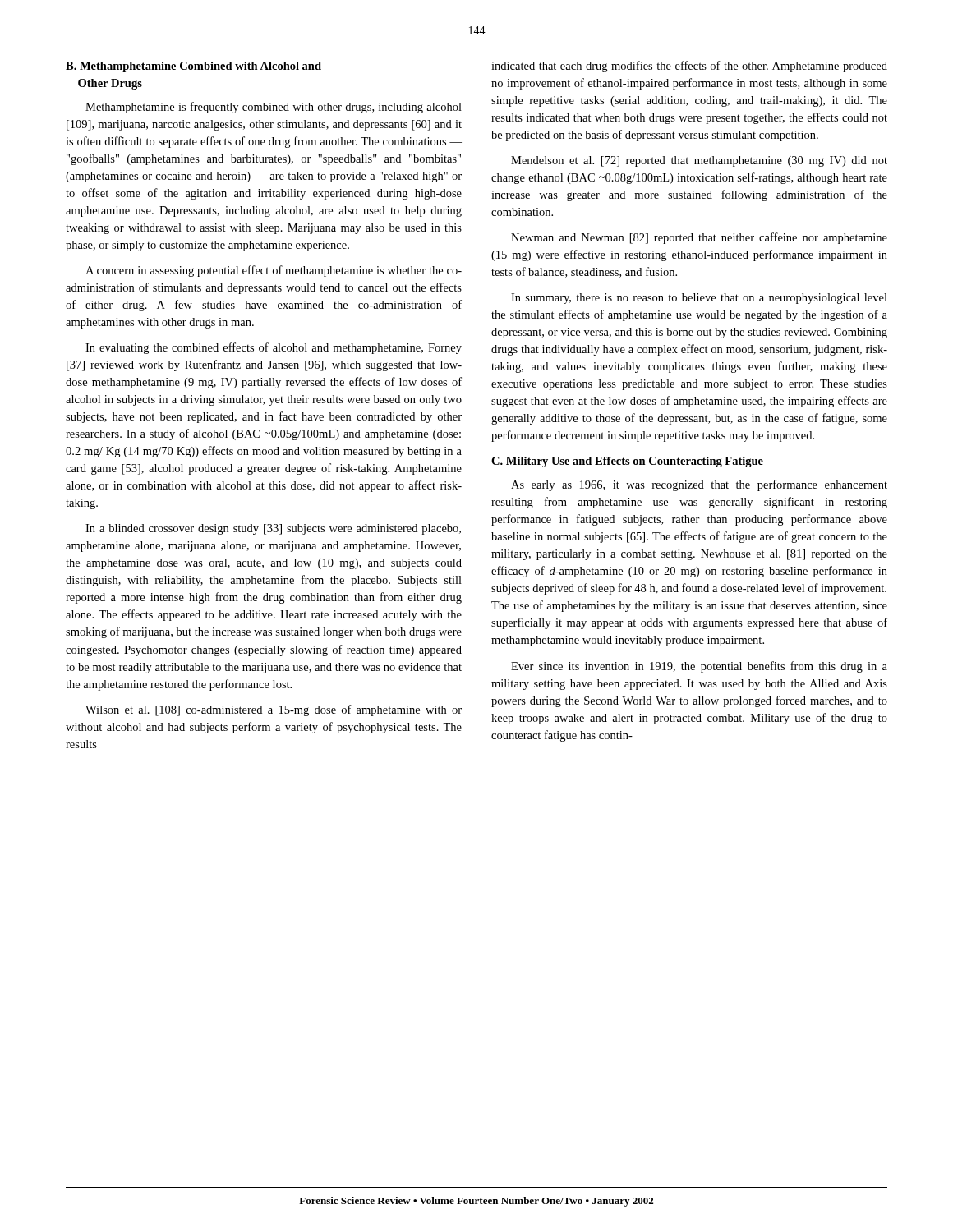Screen dimensions: 1232x953
Task: Point to the region starting "C. Military Use"
Action: (x=627, y=461)
